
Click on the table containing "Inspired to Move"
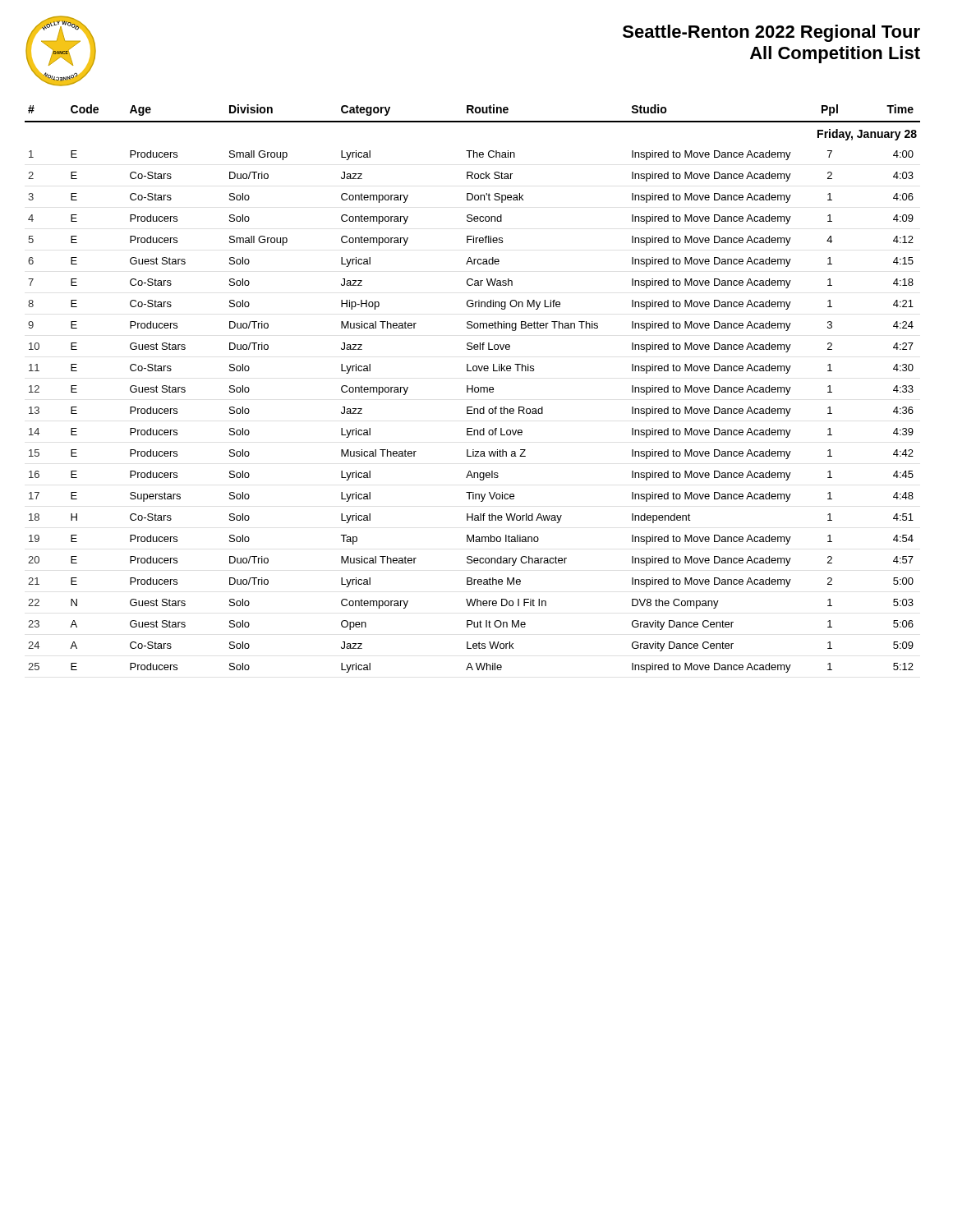(476, 384)
